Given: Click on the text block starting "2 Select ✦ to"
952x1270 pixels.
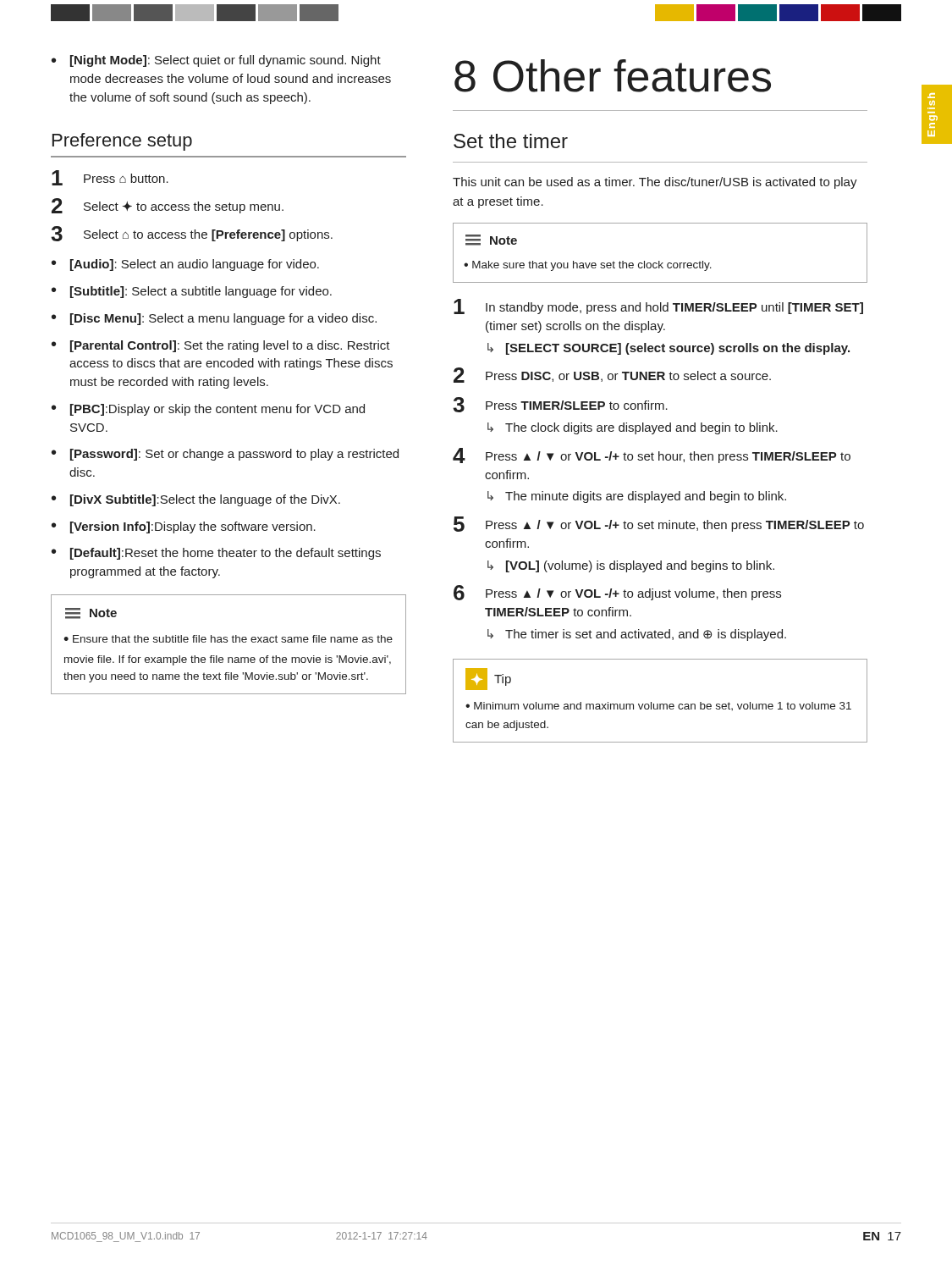Looking at the screenshot, I should pos(228,207).
